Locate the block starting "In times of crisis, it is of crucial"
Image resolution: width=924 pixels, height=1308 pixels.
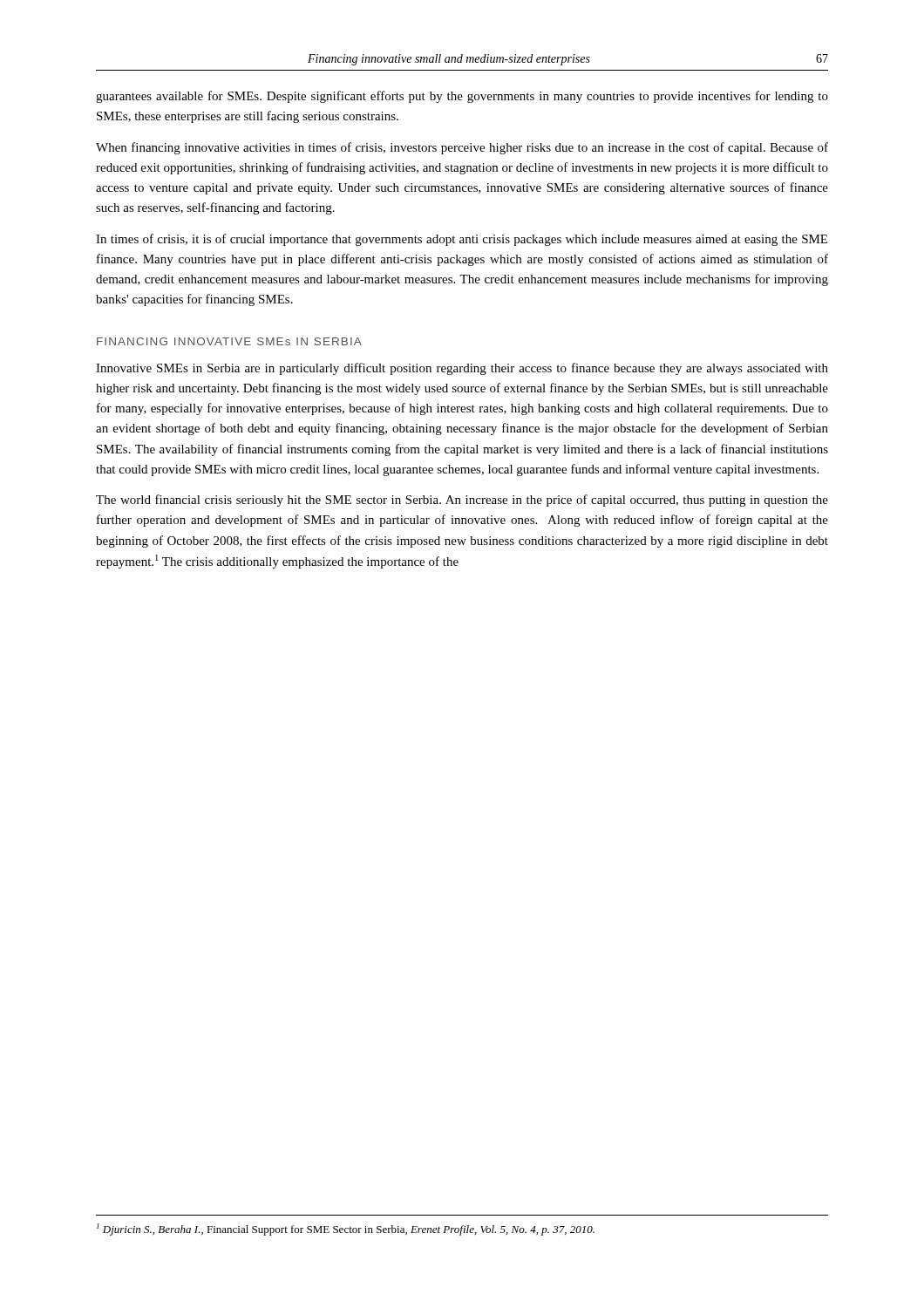[462, 269]
